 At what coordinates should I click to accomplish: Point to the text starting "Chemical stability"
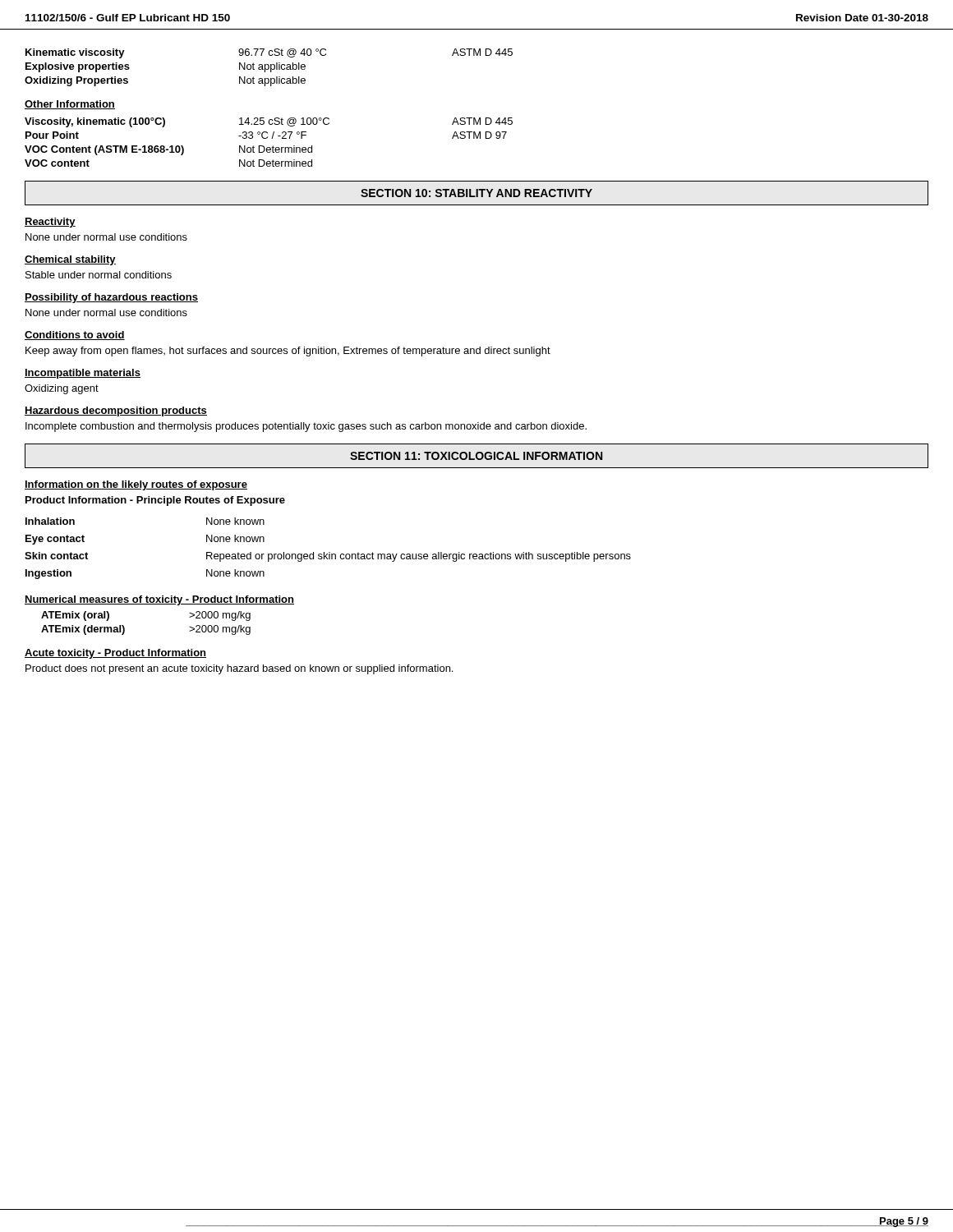(70, 259)
